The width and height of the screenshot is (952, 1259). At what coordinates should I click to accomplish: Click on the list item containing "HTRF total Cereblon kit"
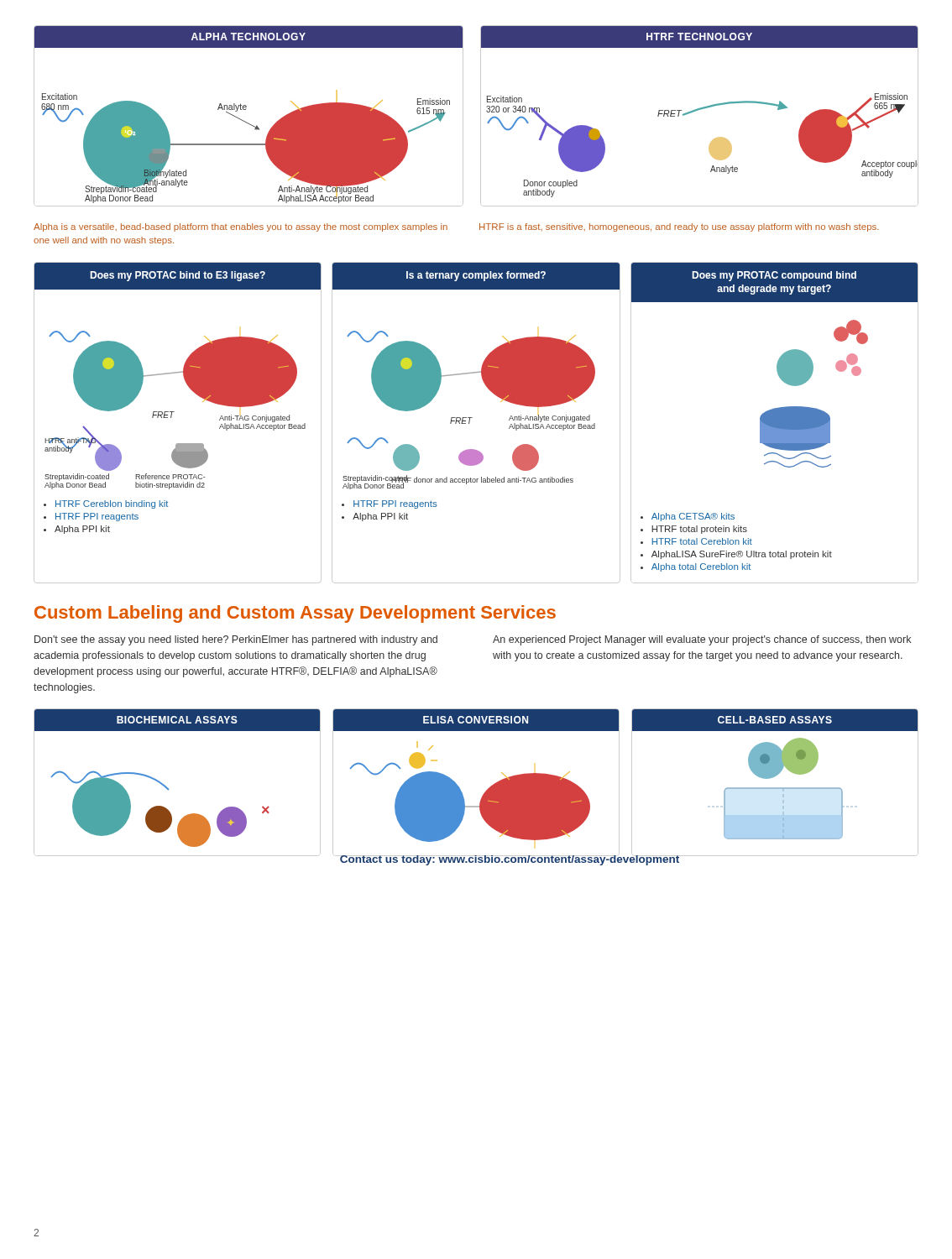pos(702,542)
